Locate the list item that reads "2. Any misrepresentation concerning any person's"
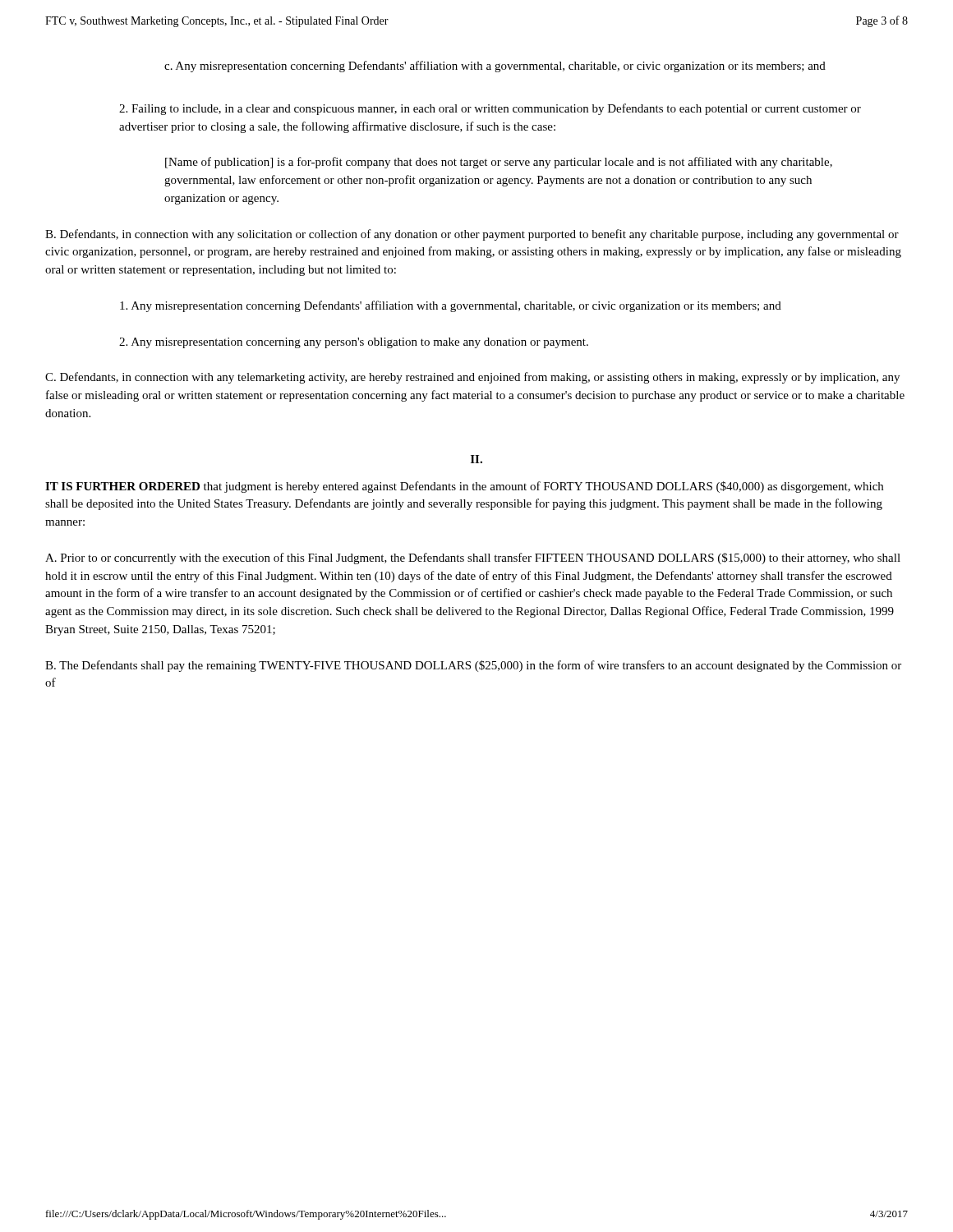Screen dimensions: 1232x953 497,342
